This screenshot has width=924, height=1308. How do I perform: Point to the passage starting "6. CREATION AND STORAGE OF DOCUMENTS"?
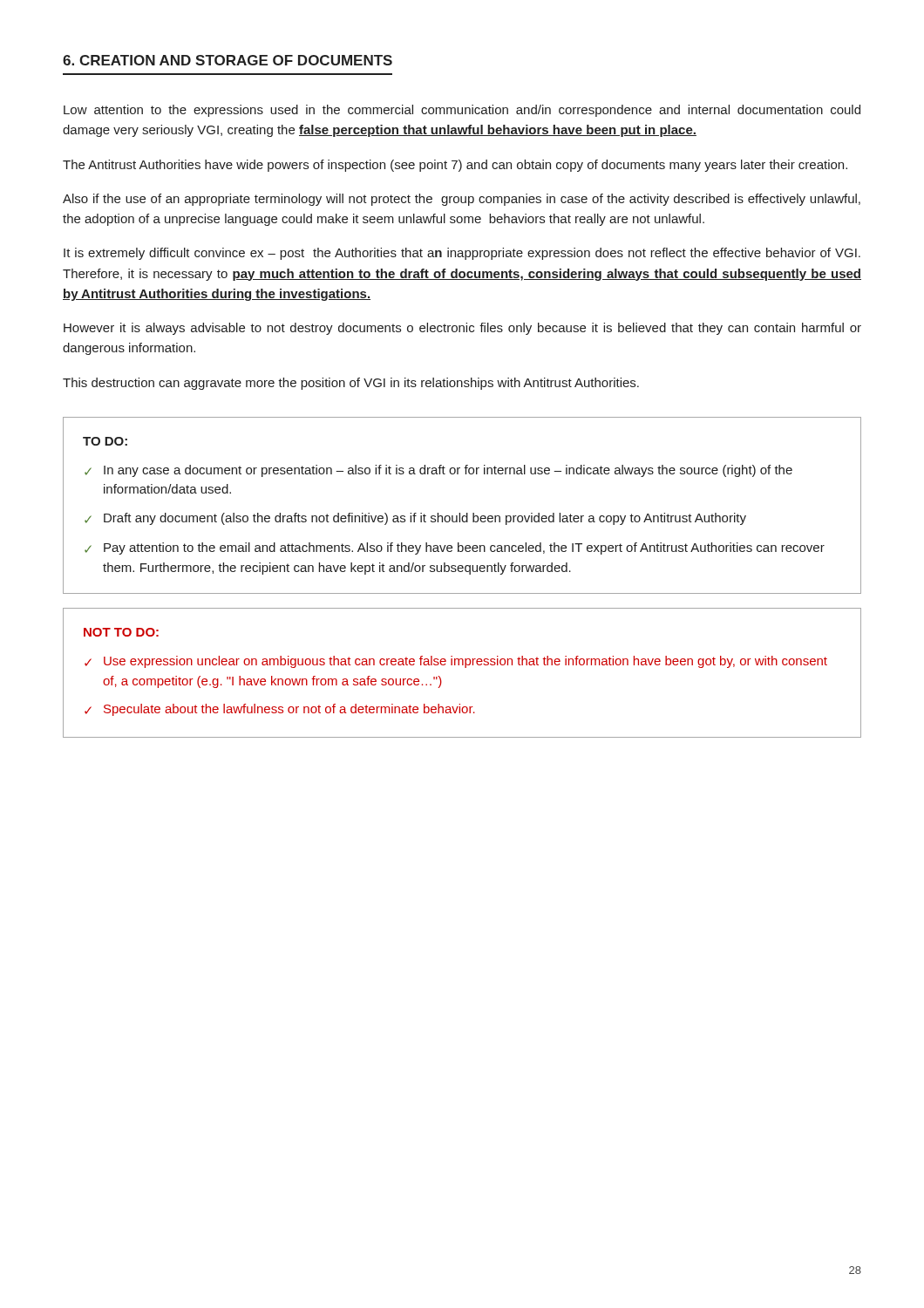click(x=228, y=64)
